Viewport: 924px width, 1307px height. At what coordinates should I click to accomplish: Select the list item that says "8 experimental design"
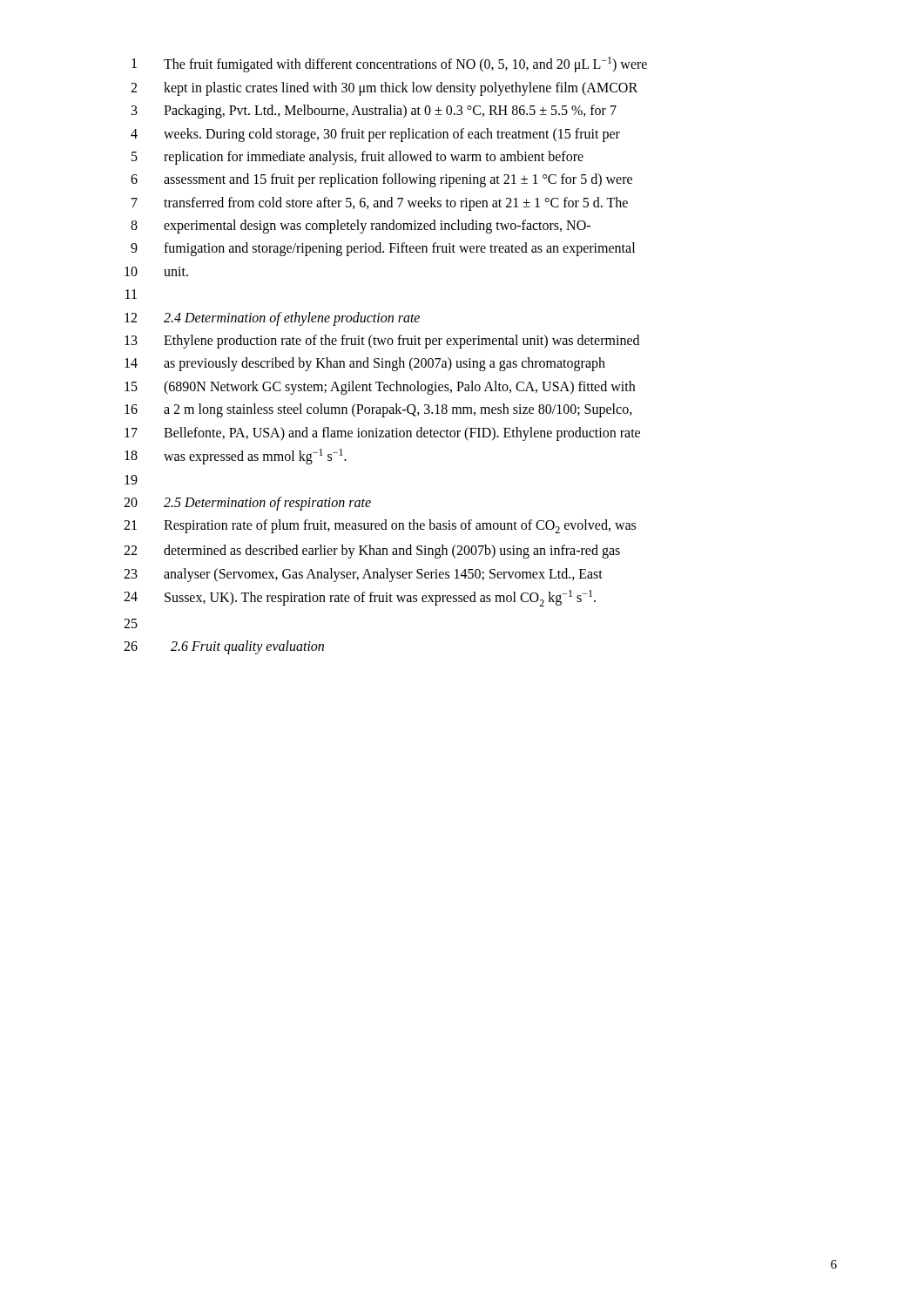(x=471, y=226)
